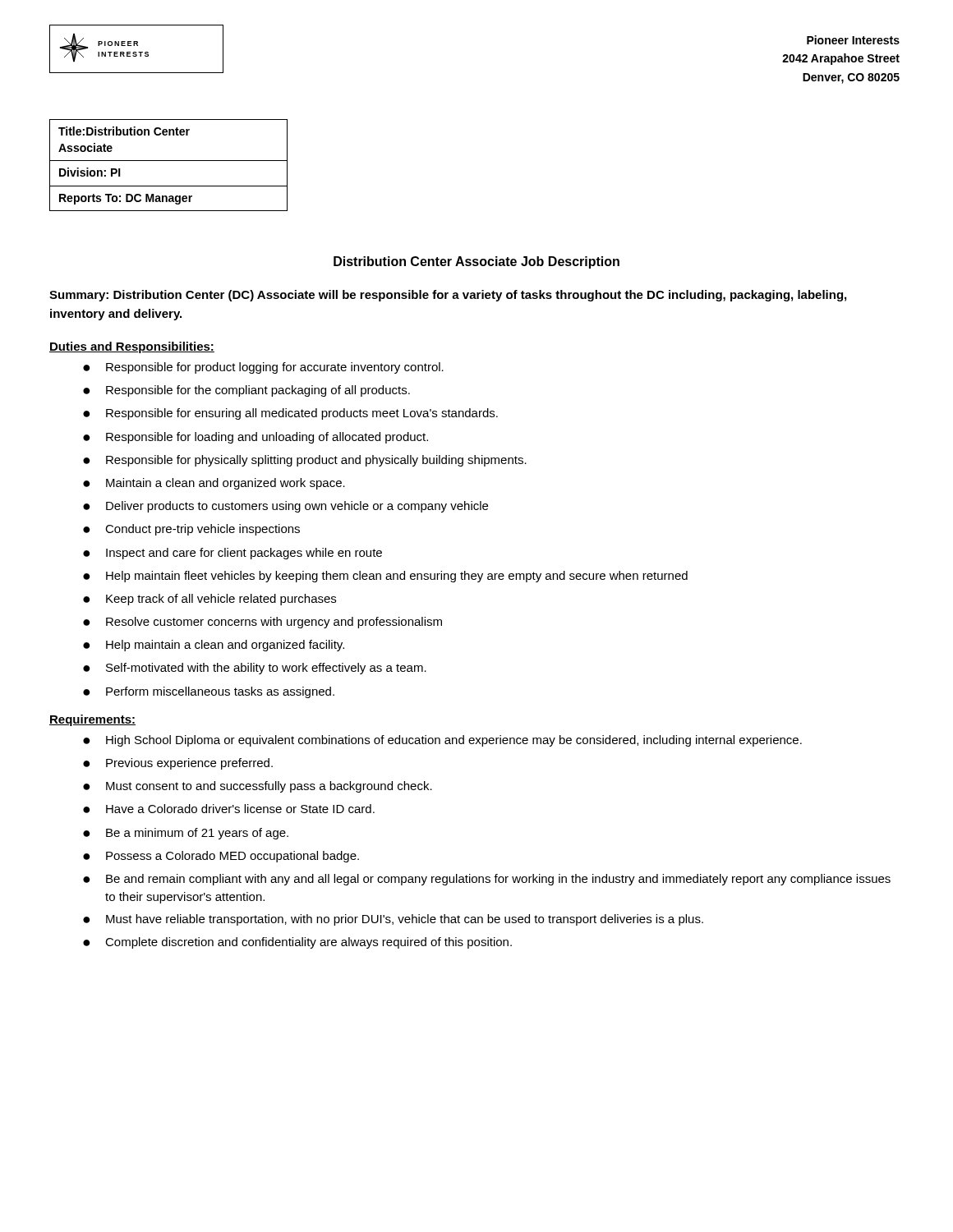Find the passage starting "●Have a Colorado driver's license or State"
This screenshot has height=1232, width=953.
[x=229, y=809]
